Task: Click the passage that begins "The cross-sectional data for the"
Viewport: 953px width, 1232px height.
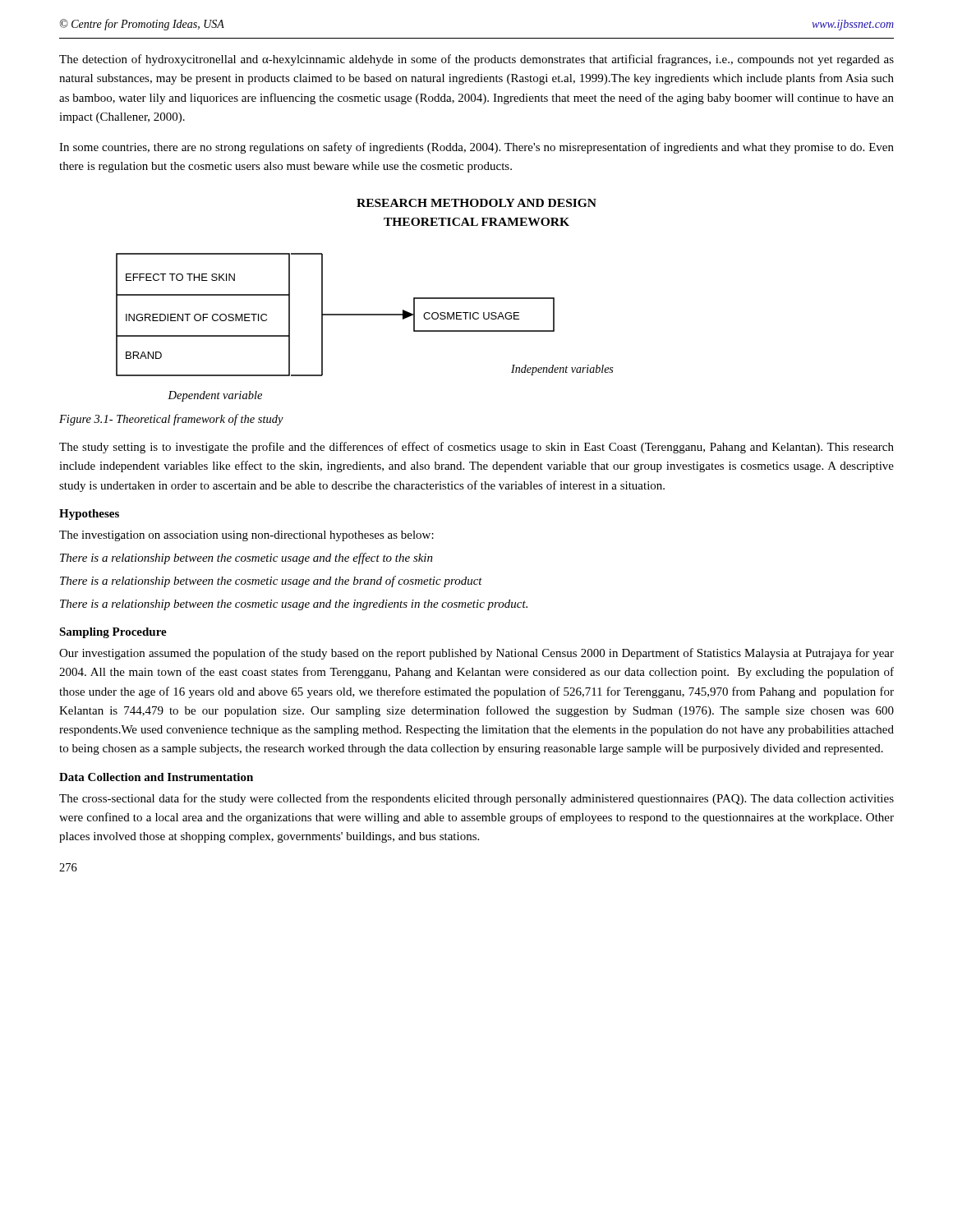Action: (x=476, y=817)
